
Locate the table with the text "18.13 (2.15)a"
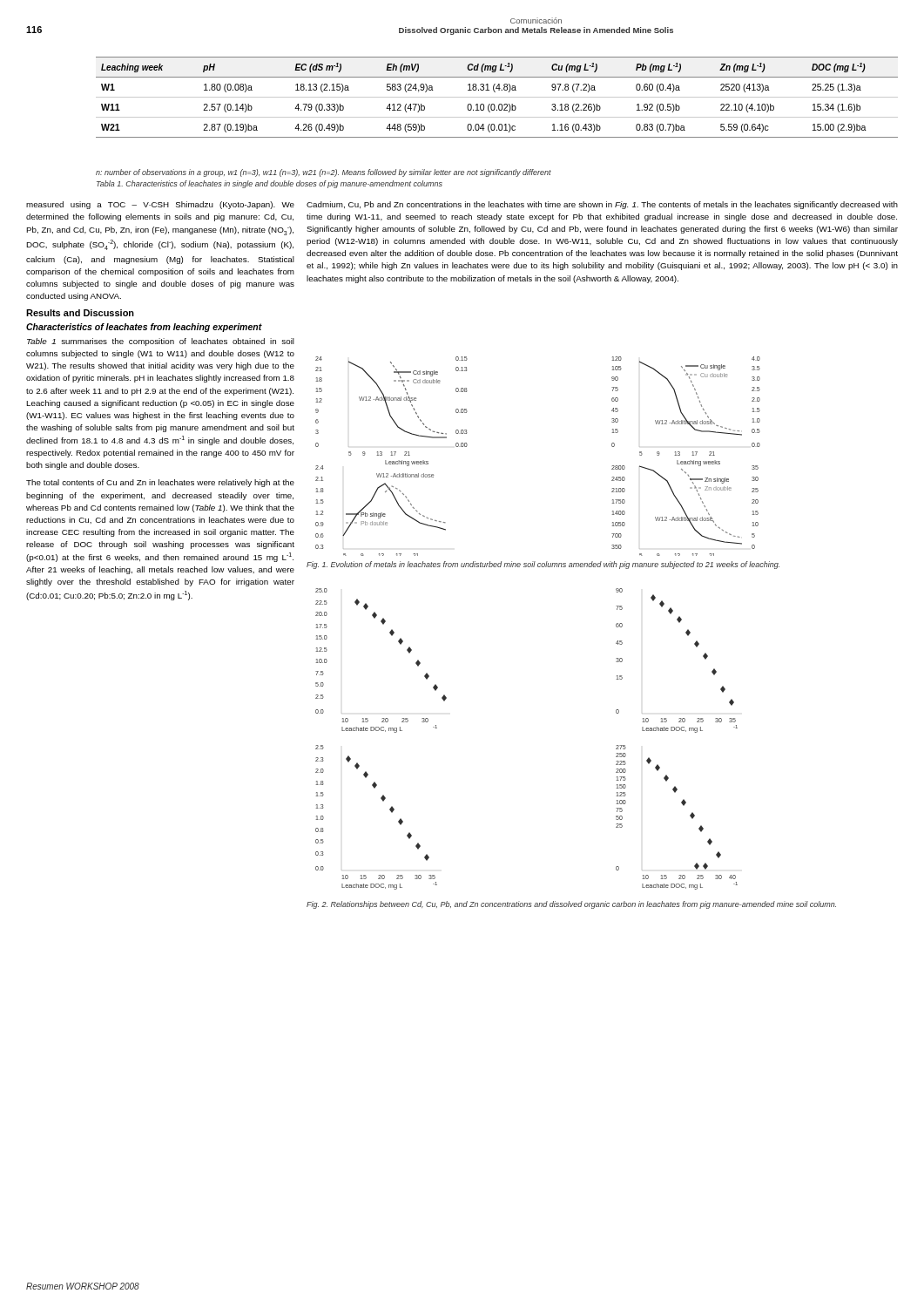pos(497,97)
